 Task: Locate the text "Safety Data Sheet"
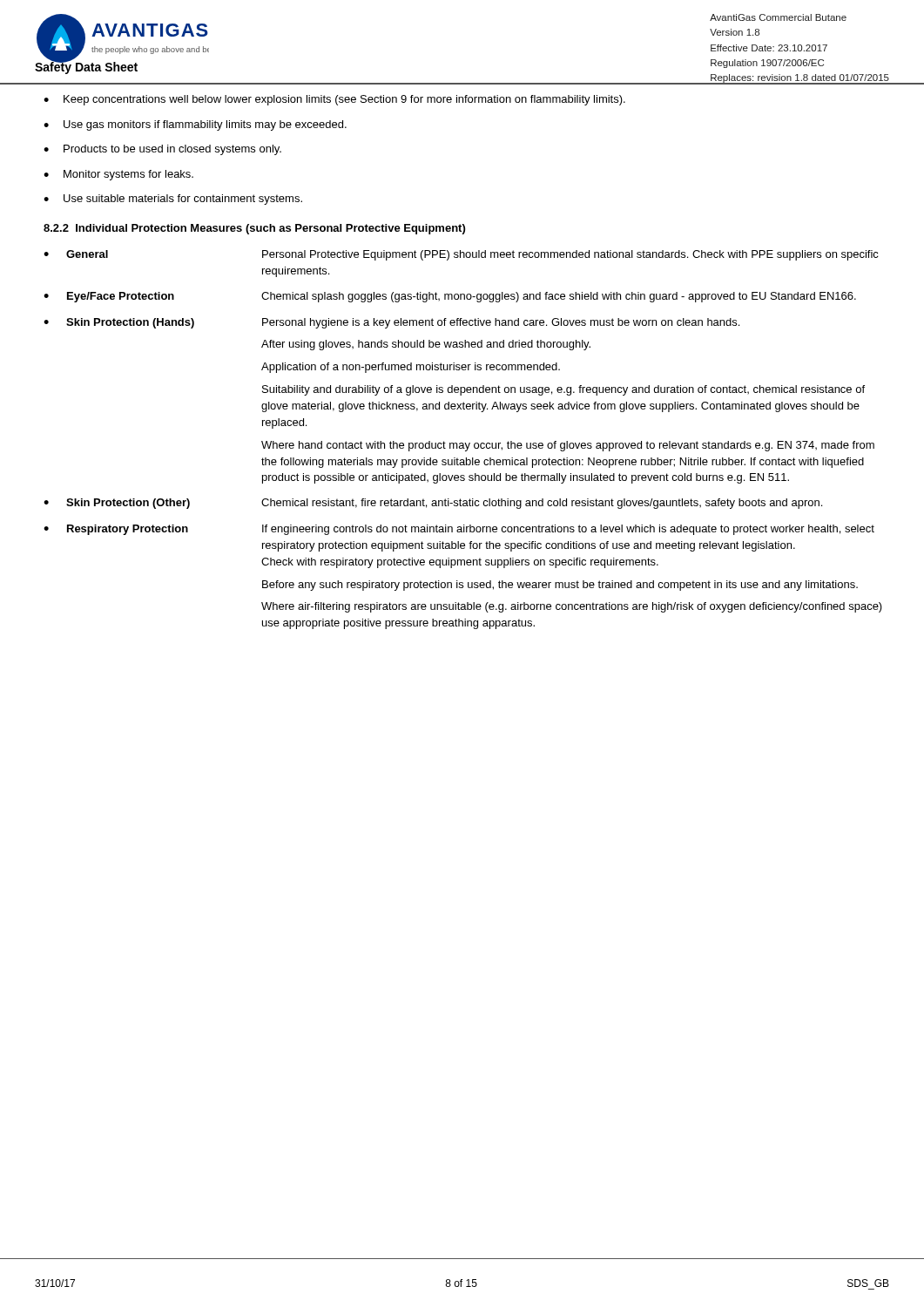[86, 67]
